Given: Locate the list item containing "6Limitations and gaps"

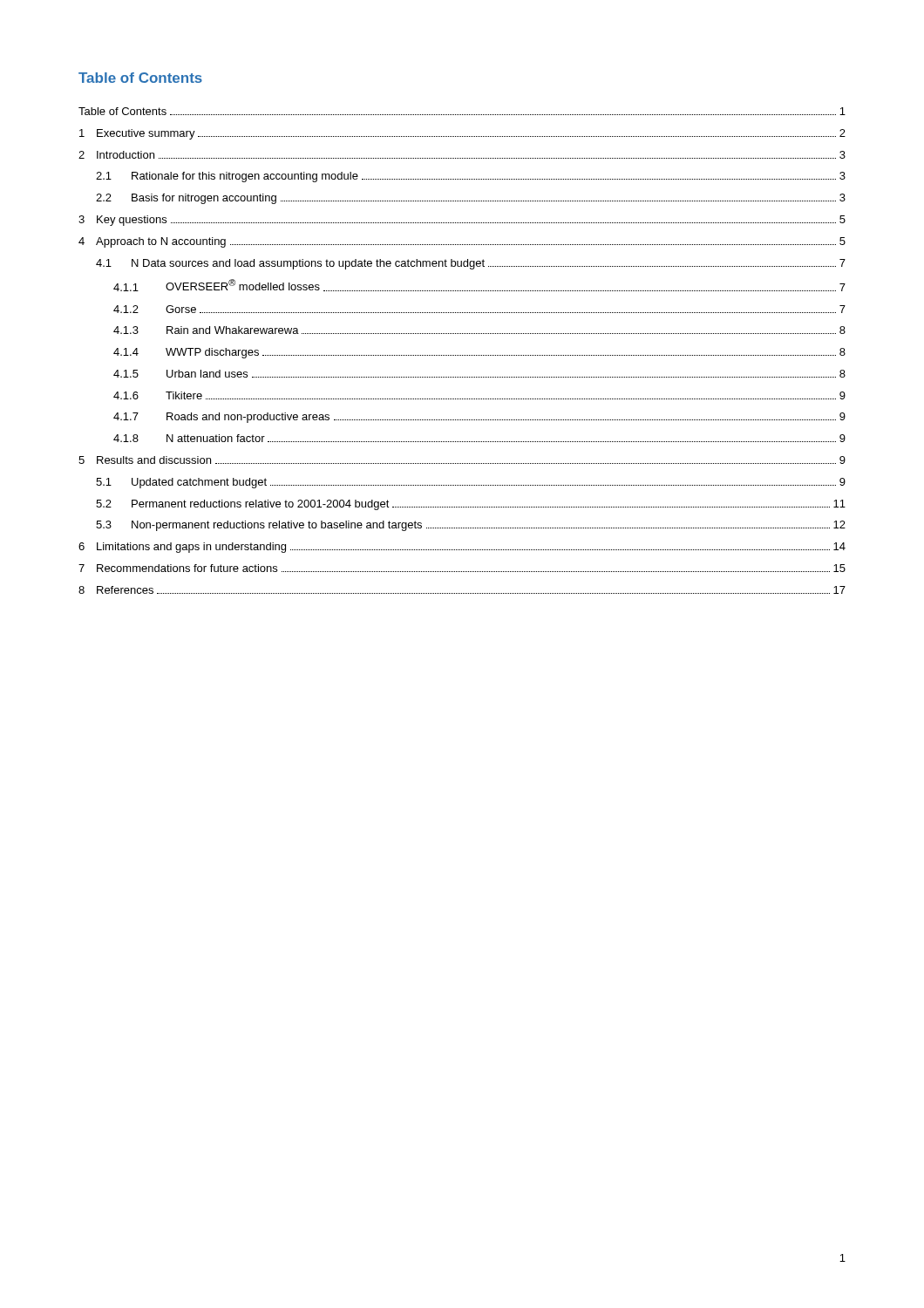Looking at the screenshot, I should coord(462,547).
